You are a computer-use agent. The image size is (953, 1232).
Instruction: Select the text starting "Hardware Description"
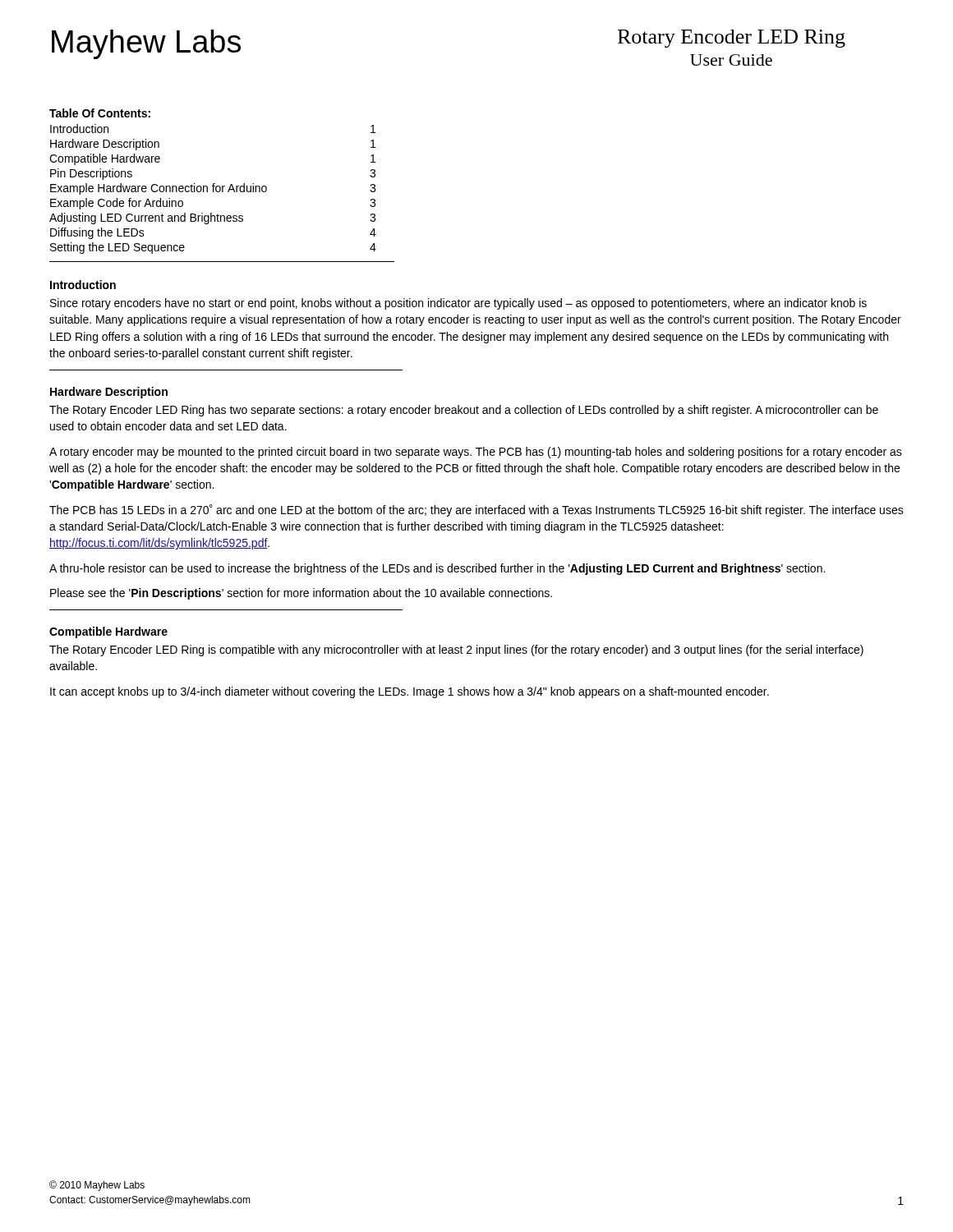(109, 392)
